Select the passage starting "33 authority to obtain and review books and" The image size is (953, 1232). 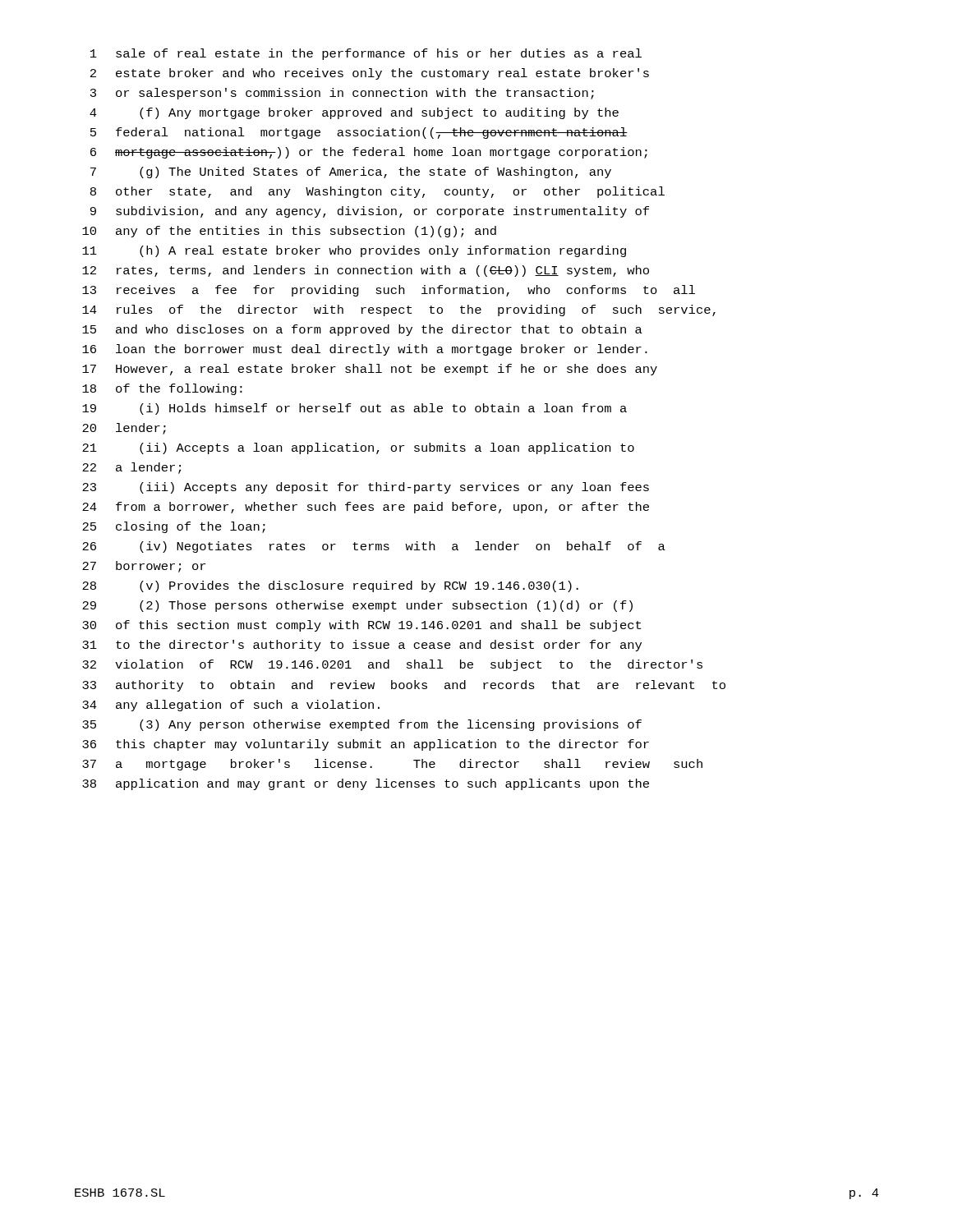(x=476, y=685)
